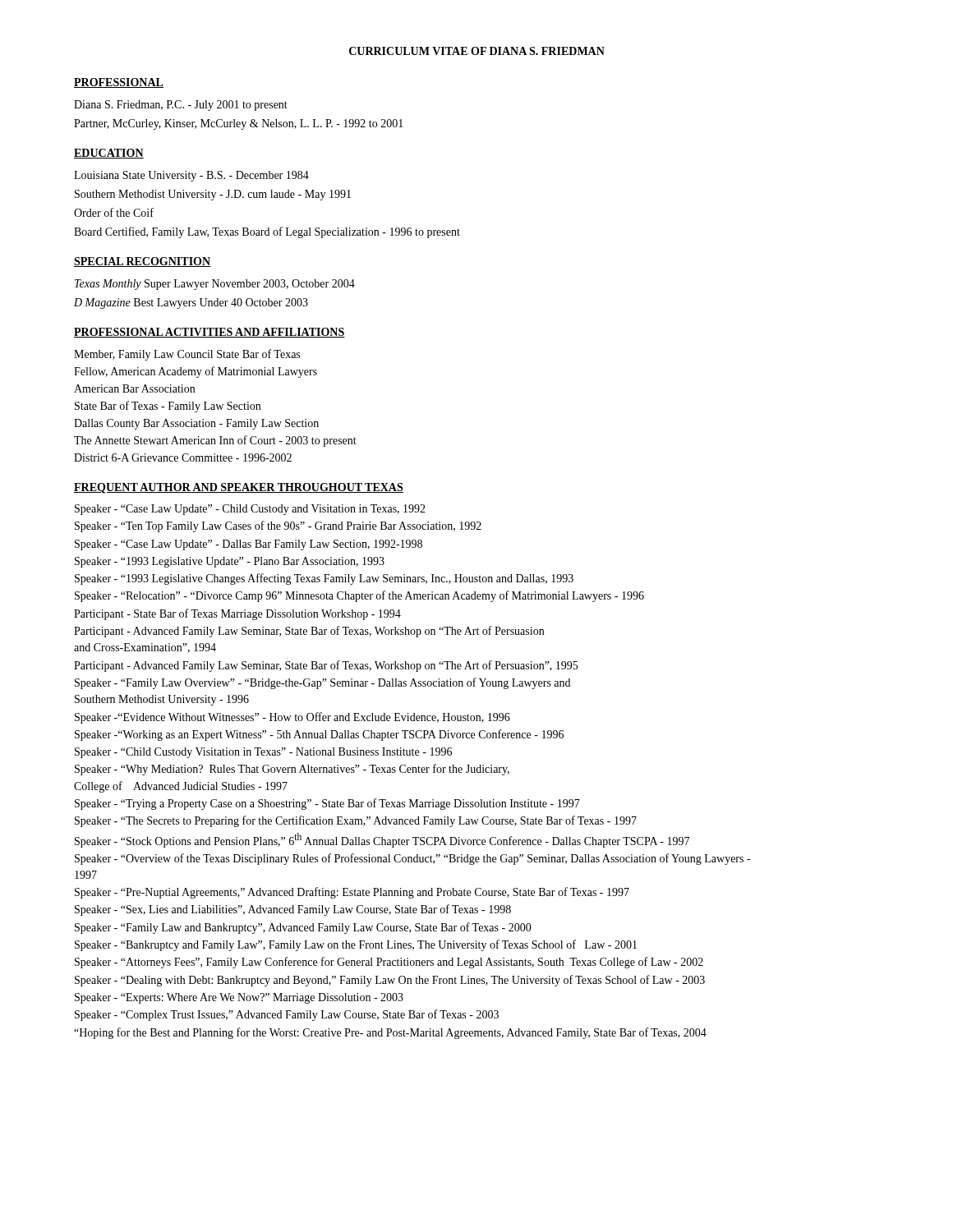The height and width of the screenshot is (1232, 953).
Task: Point to the element starting "Speaker -“Working as an Expert"
Action: click(x=319, y=735)
